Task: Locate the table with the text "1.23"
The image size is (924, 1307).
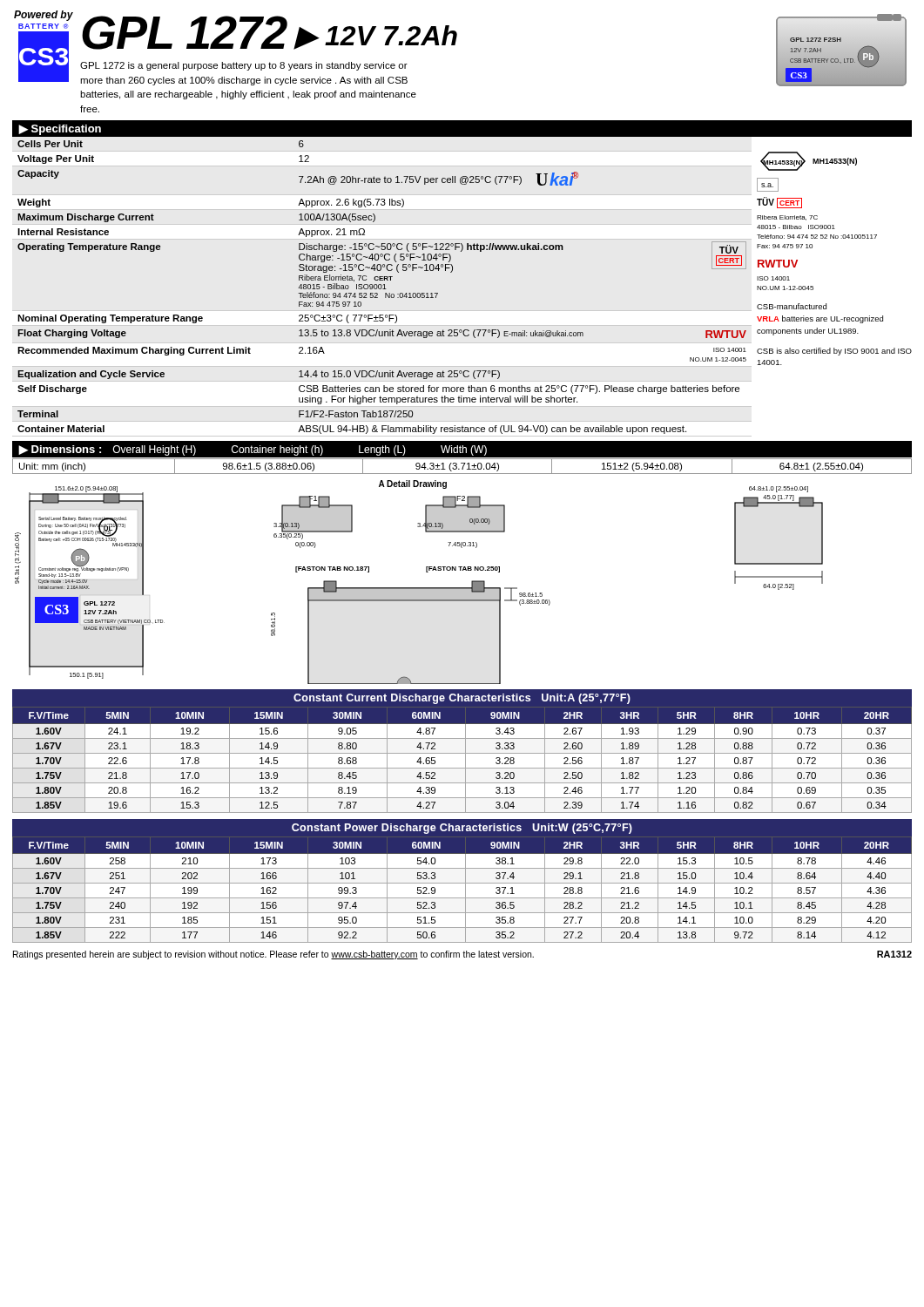Action: (462, 751)
